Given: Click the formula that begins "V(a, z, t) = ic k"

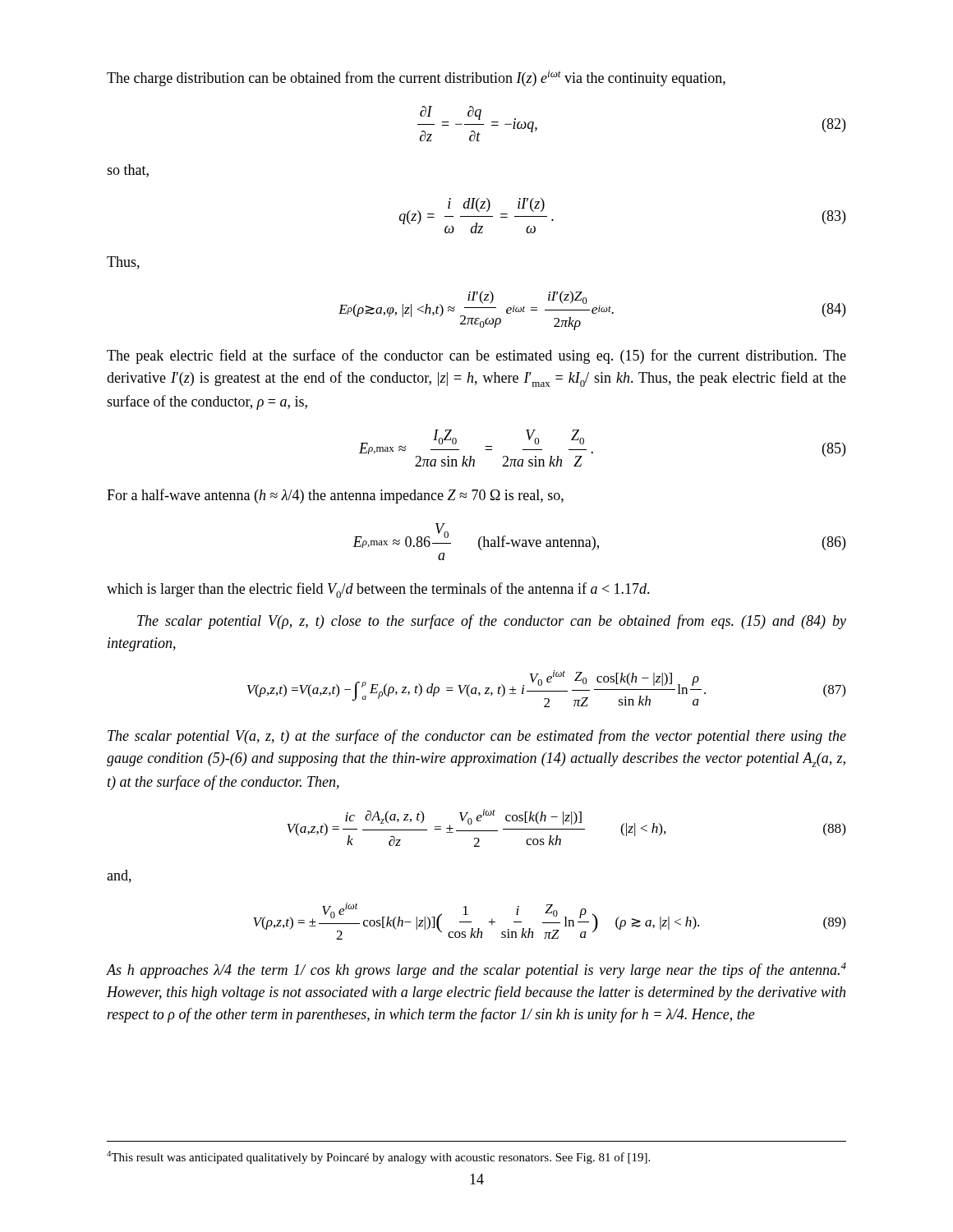Looking at the screenshot, I should [x=476, y=829].
